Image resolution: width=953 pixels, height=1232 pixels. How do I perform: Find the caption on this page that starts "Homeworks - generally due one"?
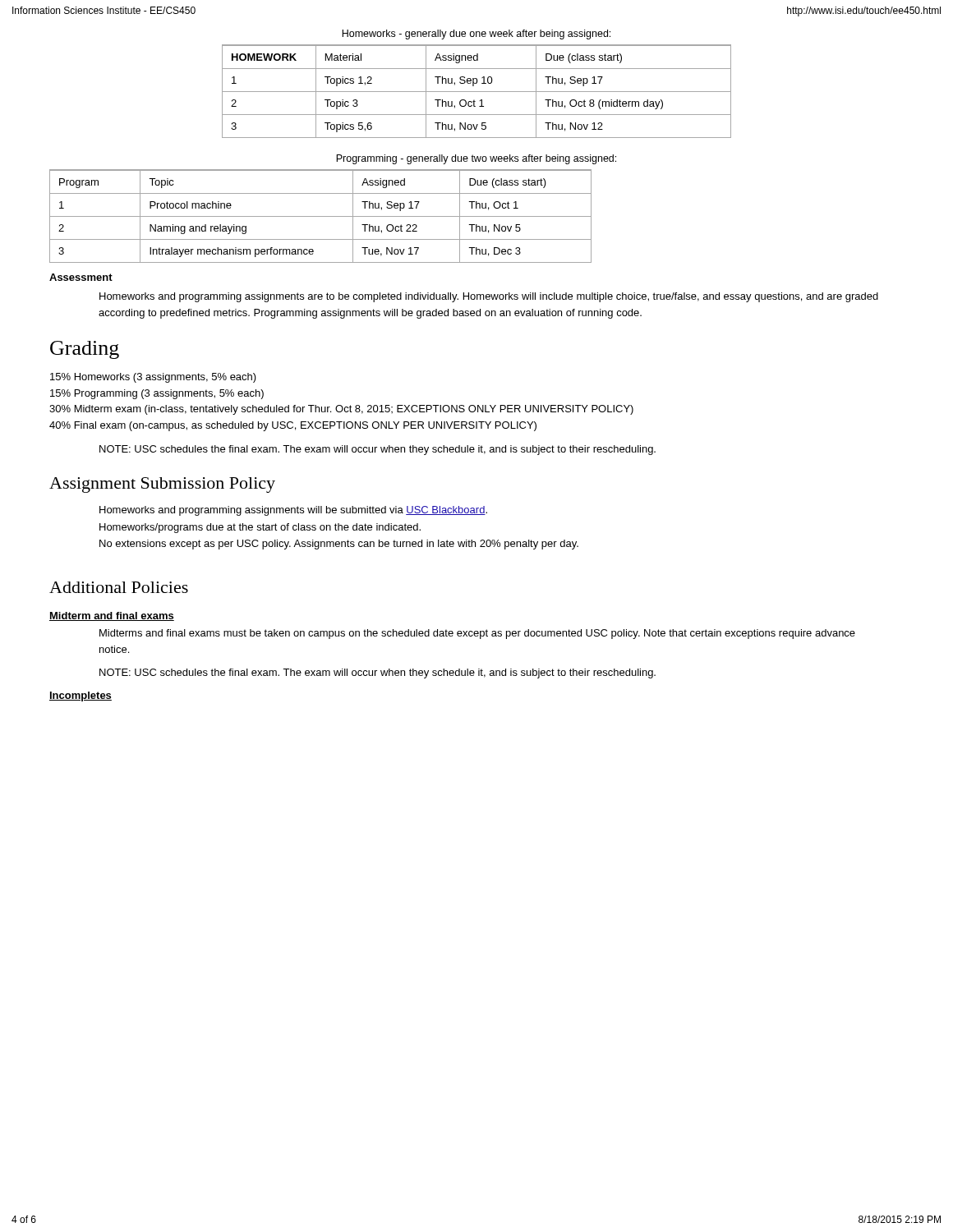pos(476,34)
